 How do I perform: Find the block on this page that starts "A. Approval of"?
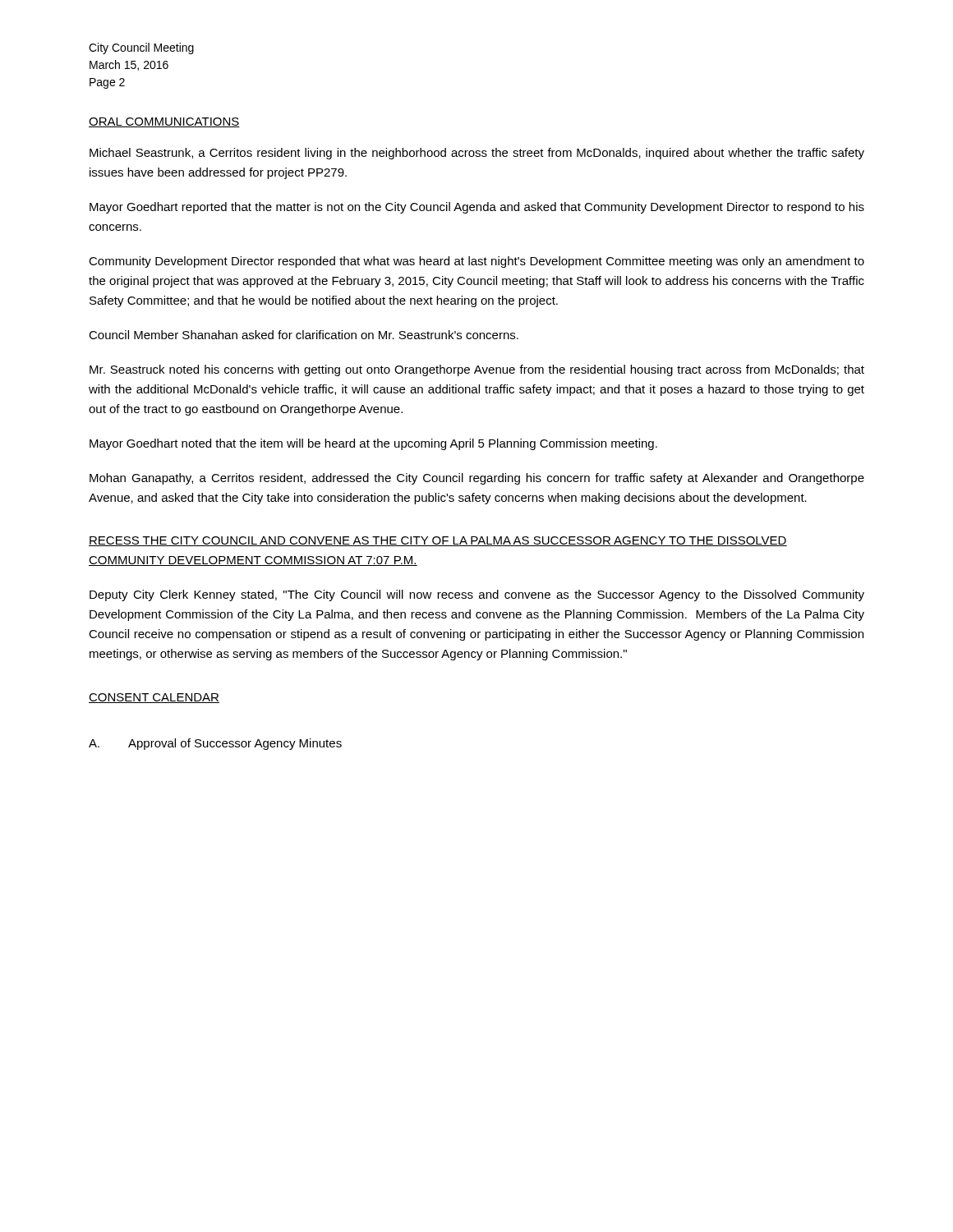click(215, 743)
